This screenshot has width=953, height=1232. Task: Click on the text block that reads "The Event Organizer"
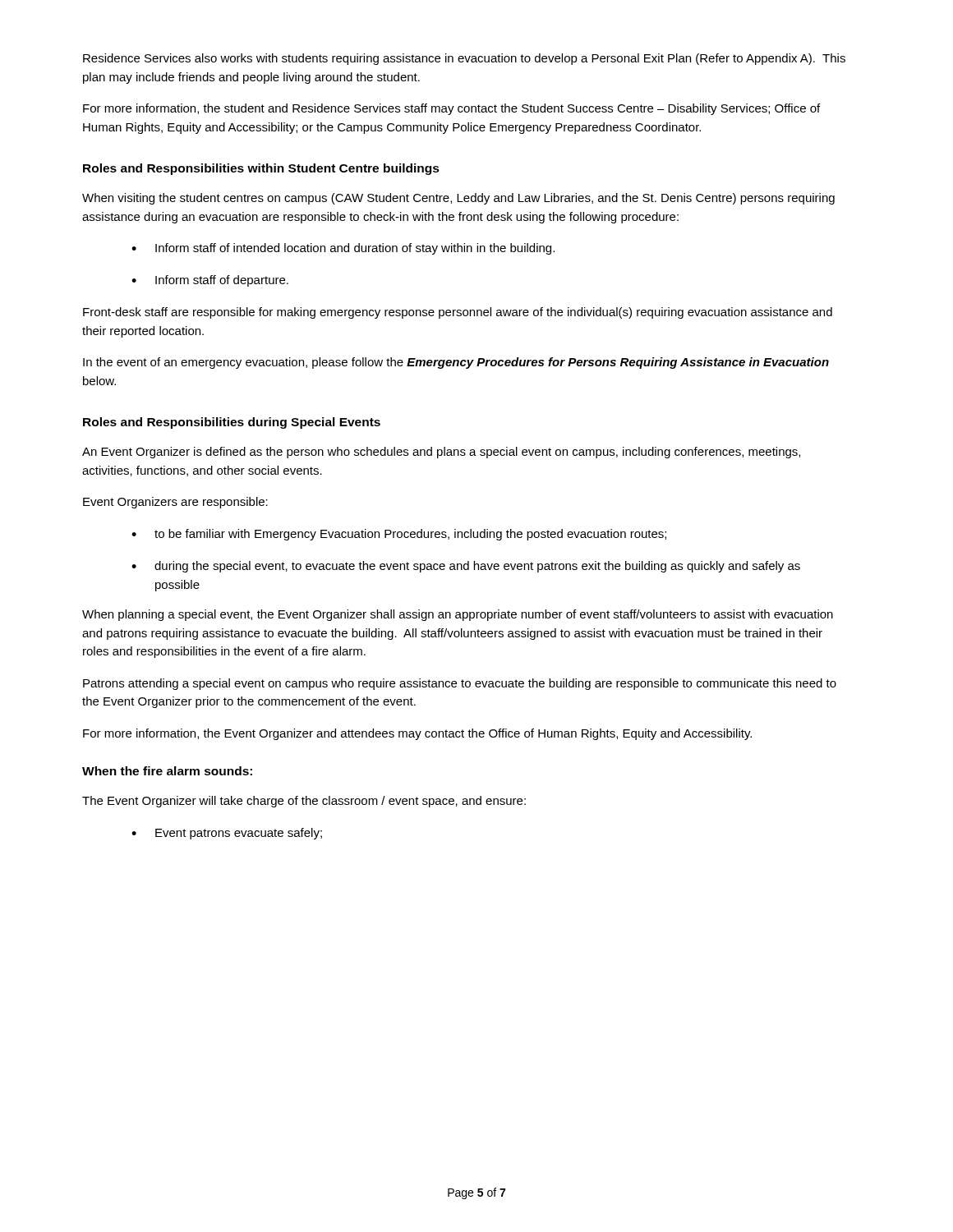pyautogui.click(x=304, y=800)
